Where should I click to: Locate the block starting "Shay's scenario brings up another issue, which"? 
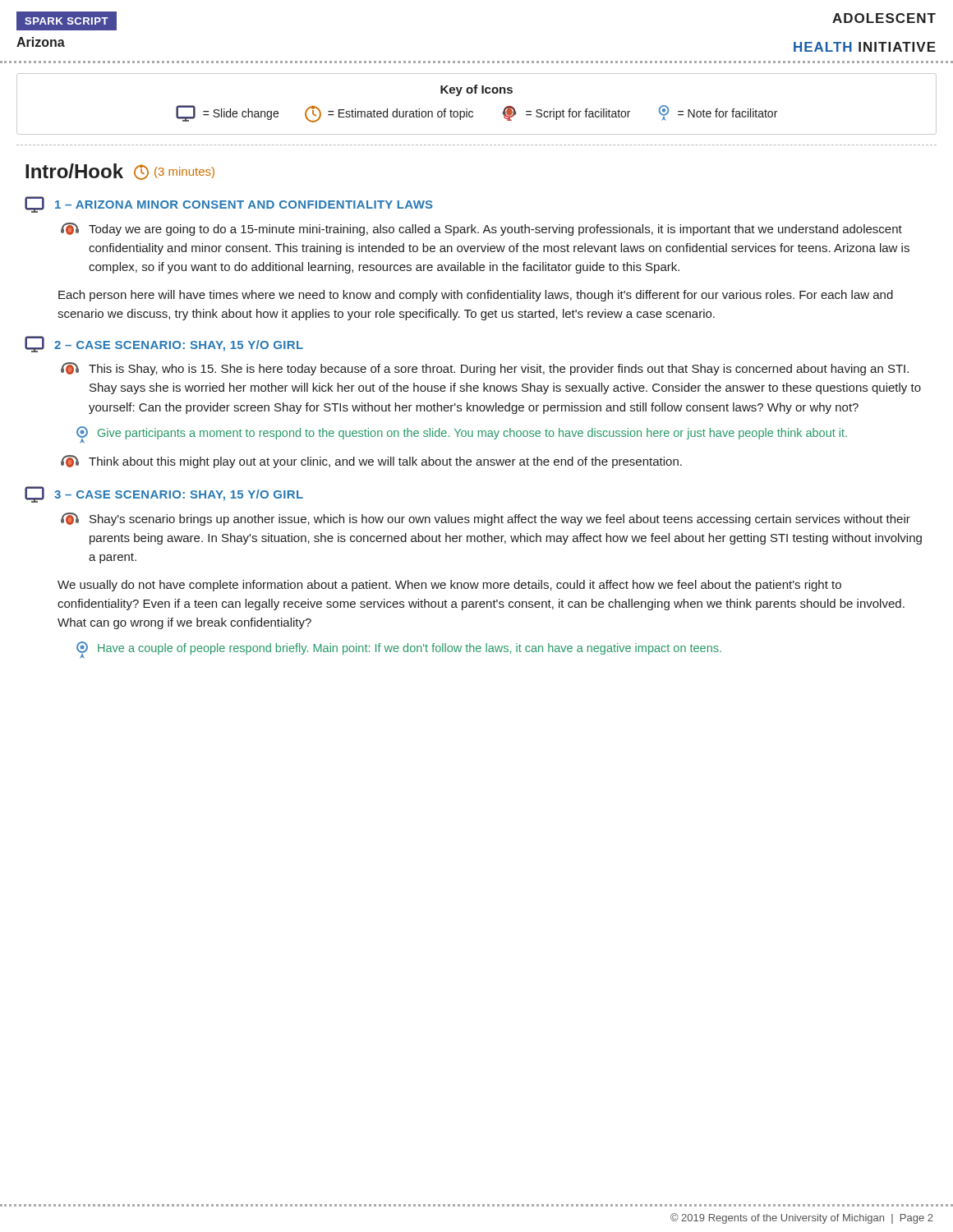[x=493, y=538]
